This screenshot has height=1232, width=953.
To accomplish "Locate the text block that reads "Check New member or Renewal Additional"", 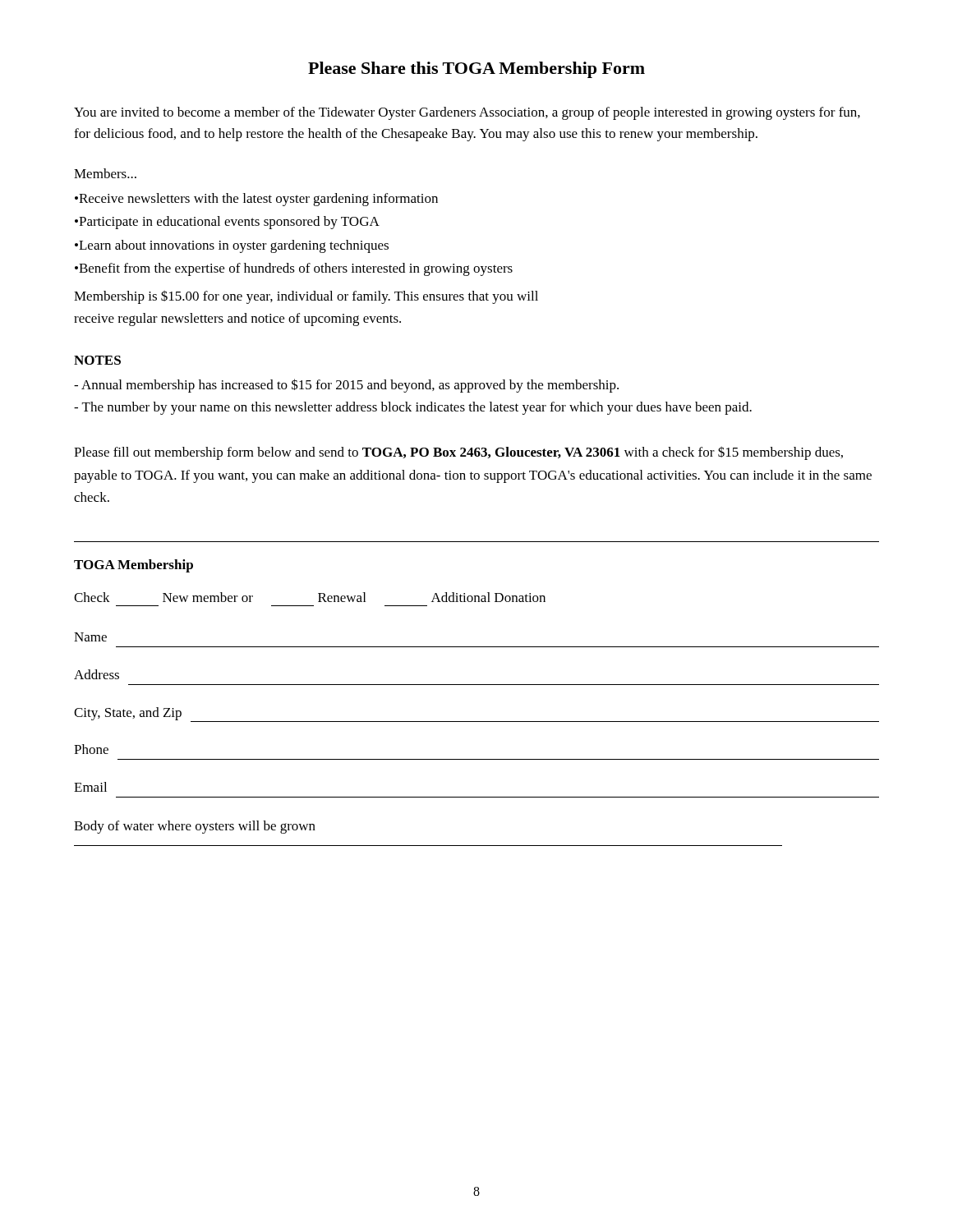I will click(x=310, y=598).
